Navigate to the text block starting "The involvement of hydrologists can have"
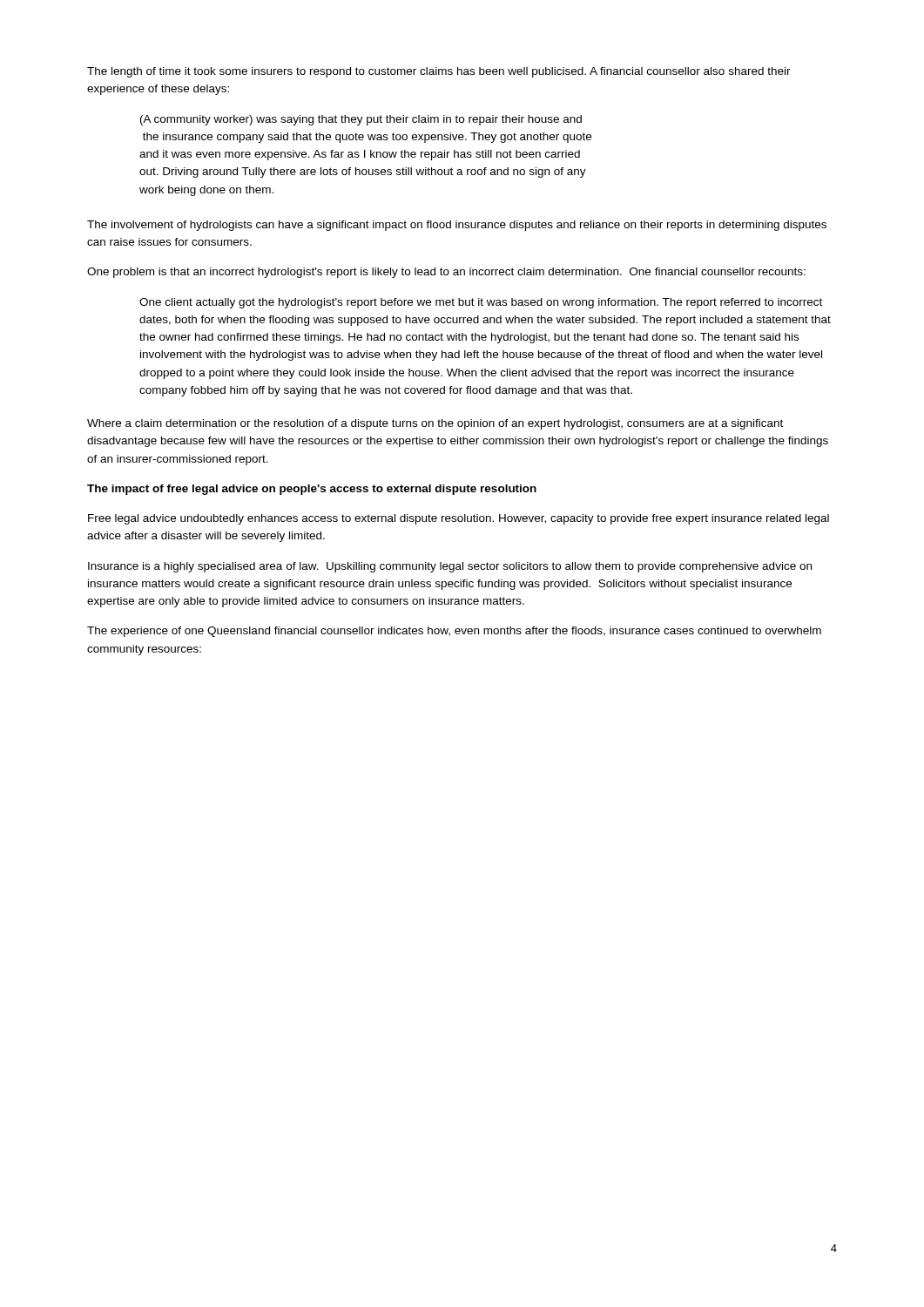 pyautogui.click(x=457, y=233)
